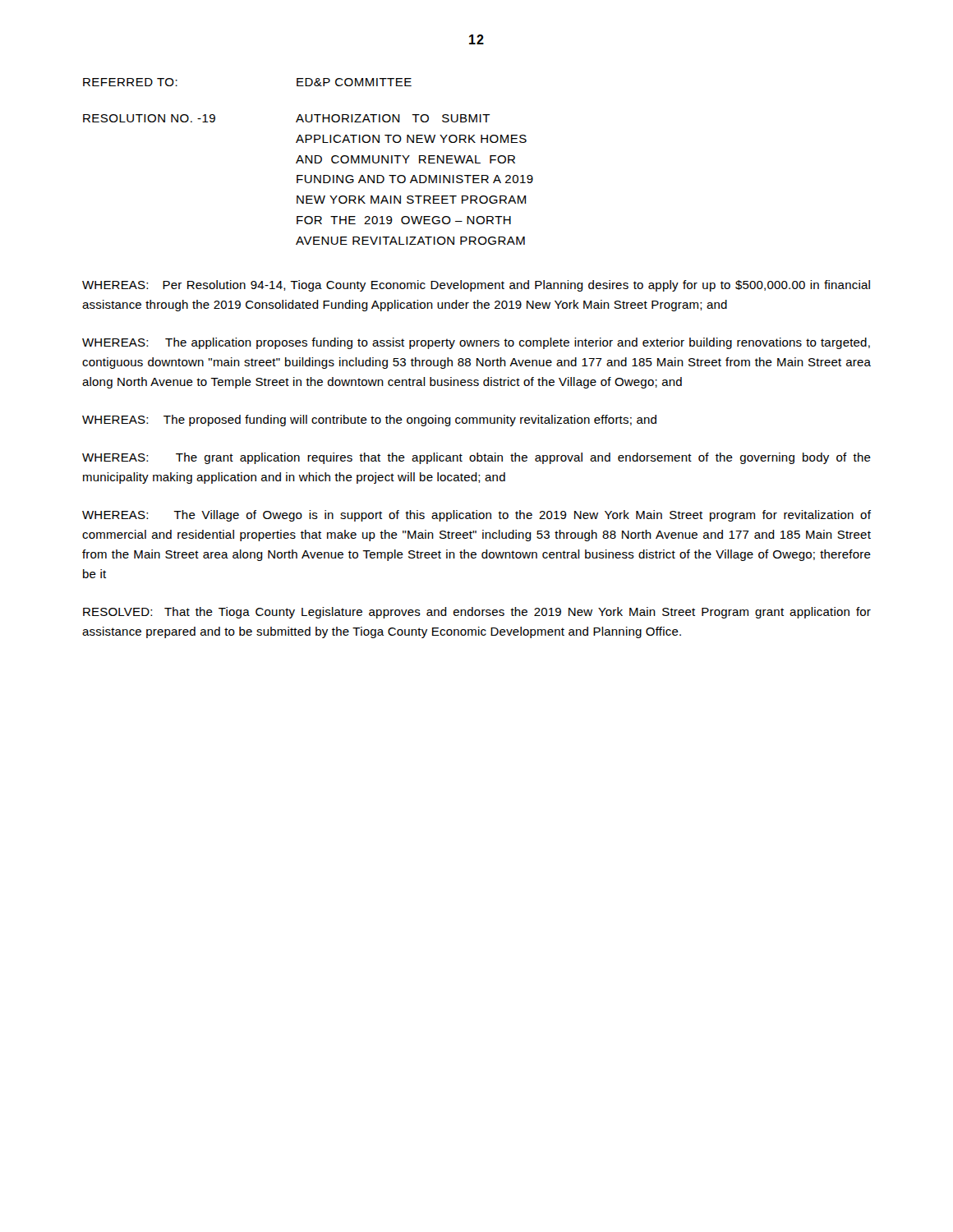
Task: Click on the element starting "WHEREAS: The application proposes funding"
Action: [476, 362]
